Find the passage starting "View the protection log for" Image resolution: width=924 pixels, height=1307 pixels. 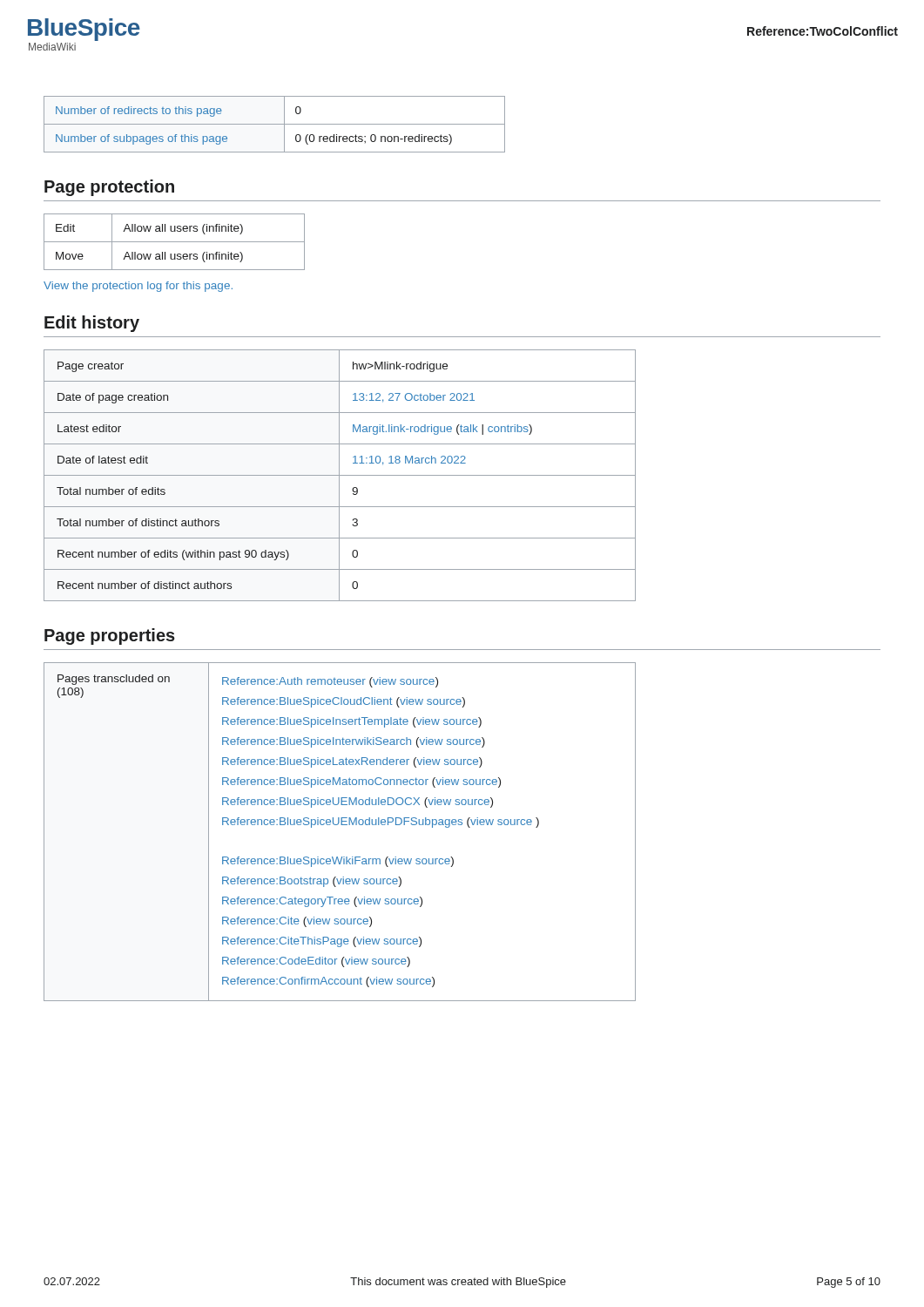point(138,287)
